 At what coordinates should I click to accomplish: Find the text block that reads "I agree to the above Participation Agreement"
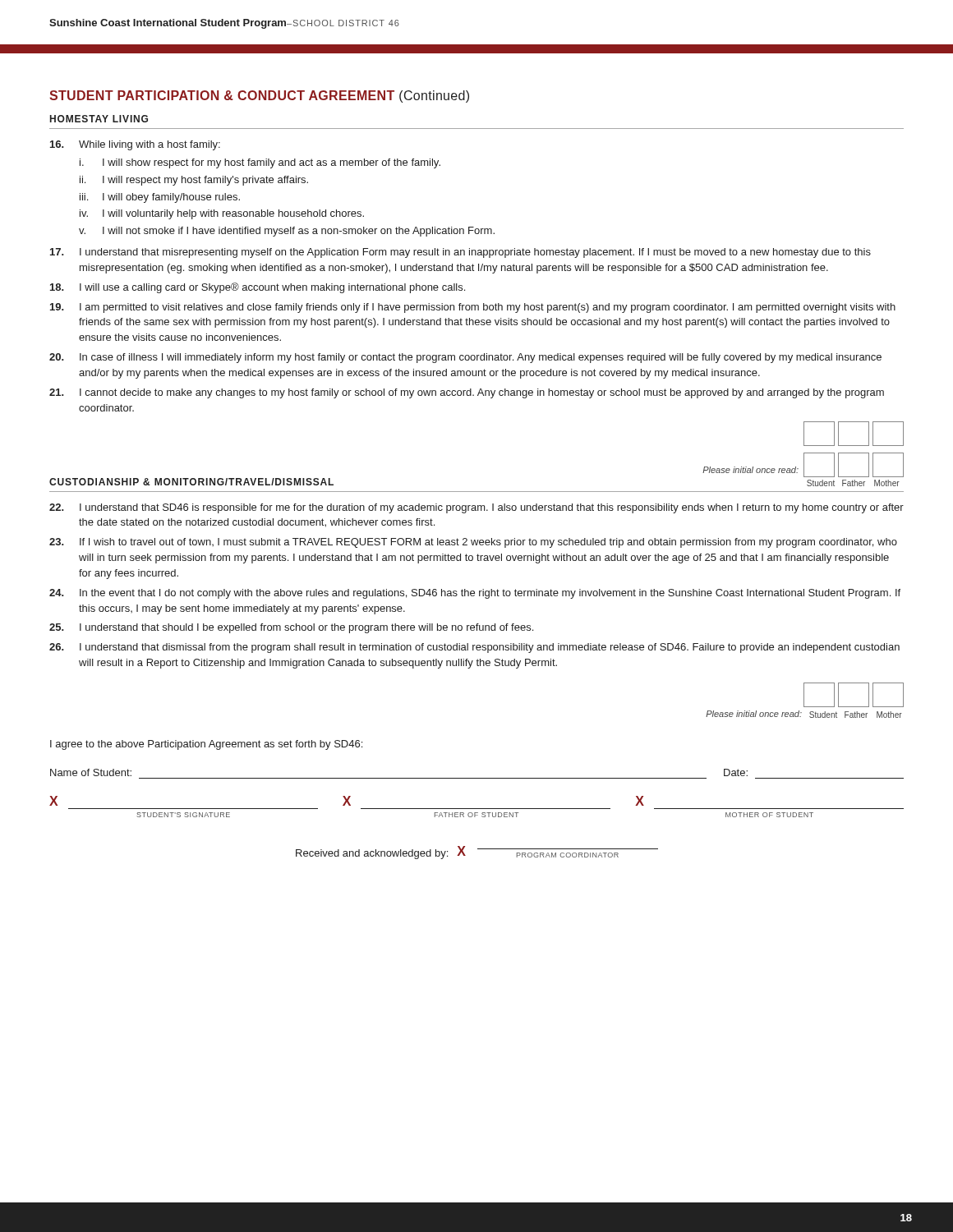(x=206, y=744)
